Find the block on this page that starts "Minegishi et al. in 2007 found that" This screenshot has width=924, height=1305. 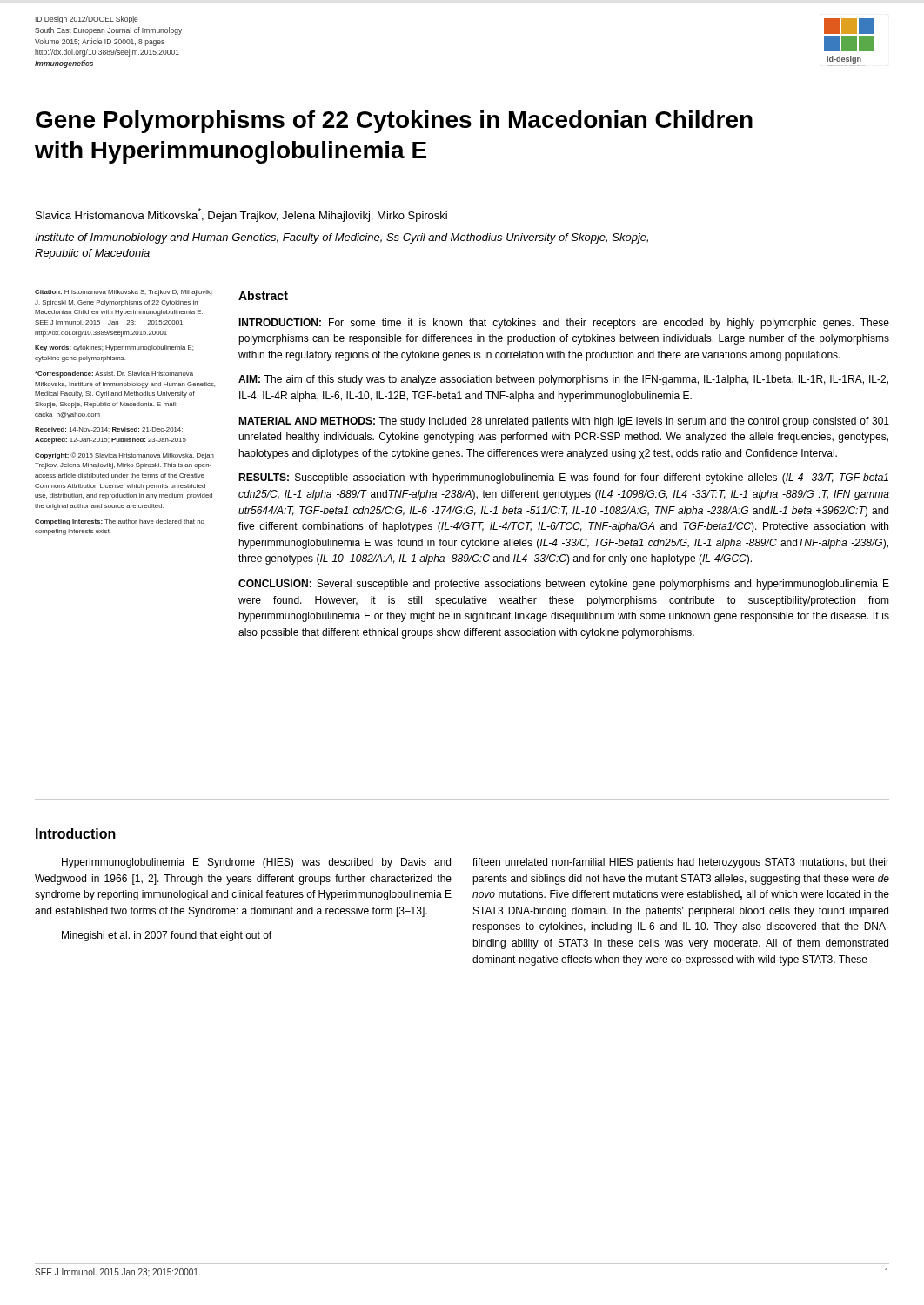tap(166, 936)
